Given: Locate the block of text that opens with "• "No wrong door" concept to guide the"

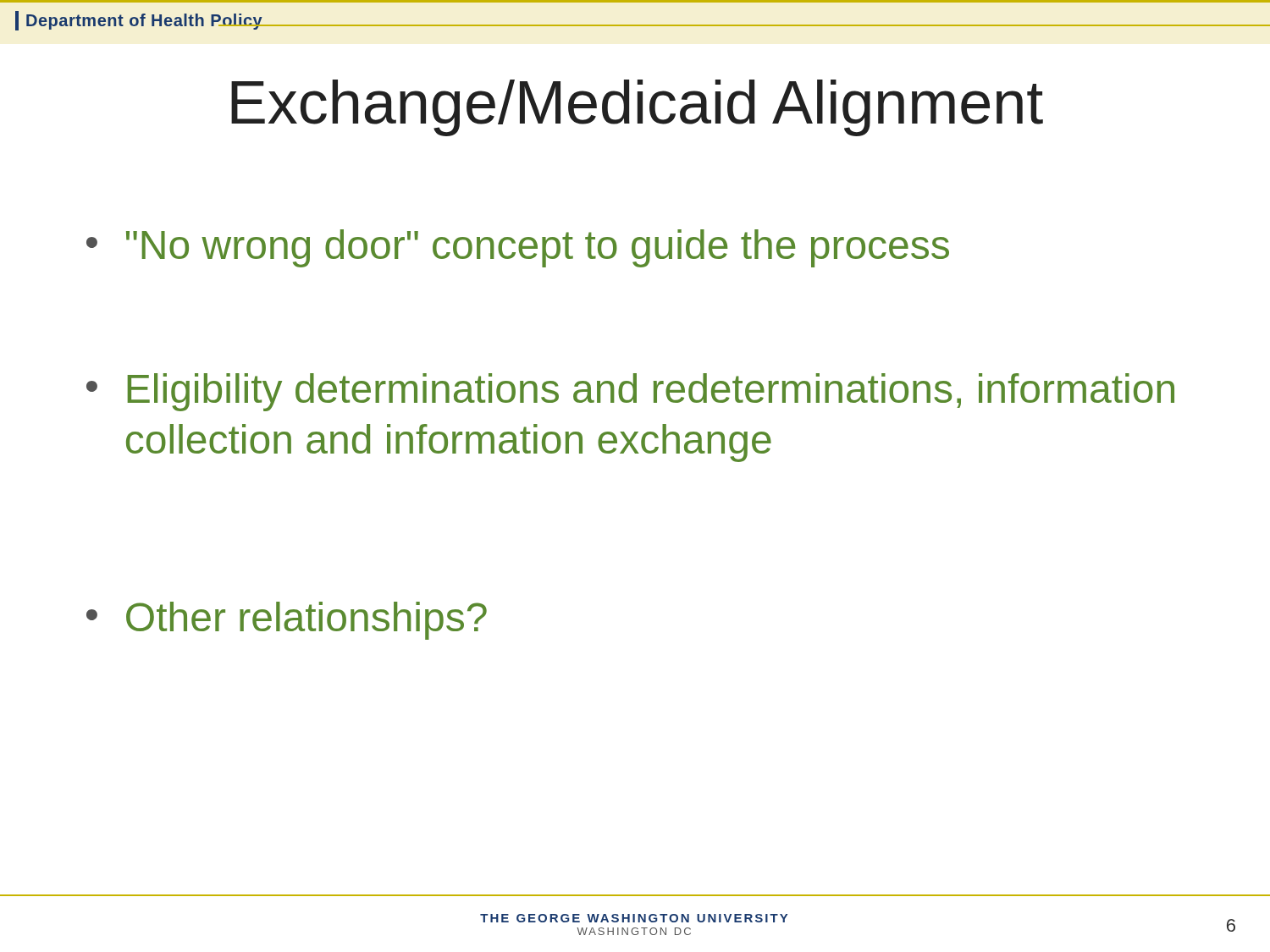Looking at the screenshot, I should (518, 245).
